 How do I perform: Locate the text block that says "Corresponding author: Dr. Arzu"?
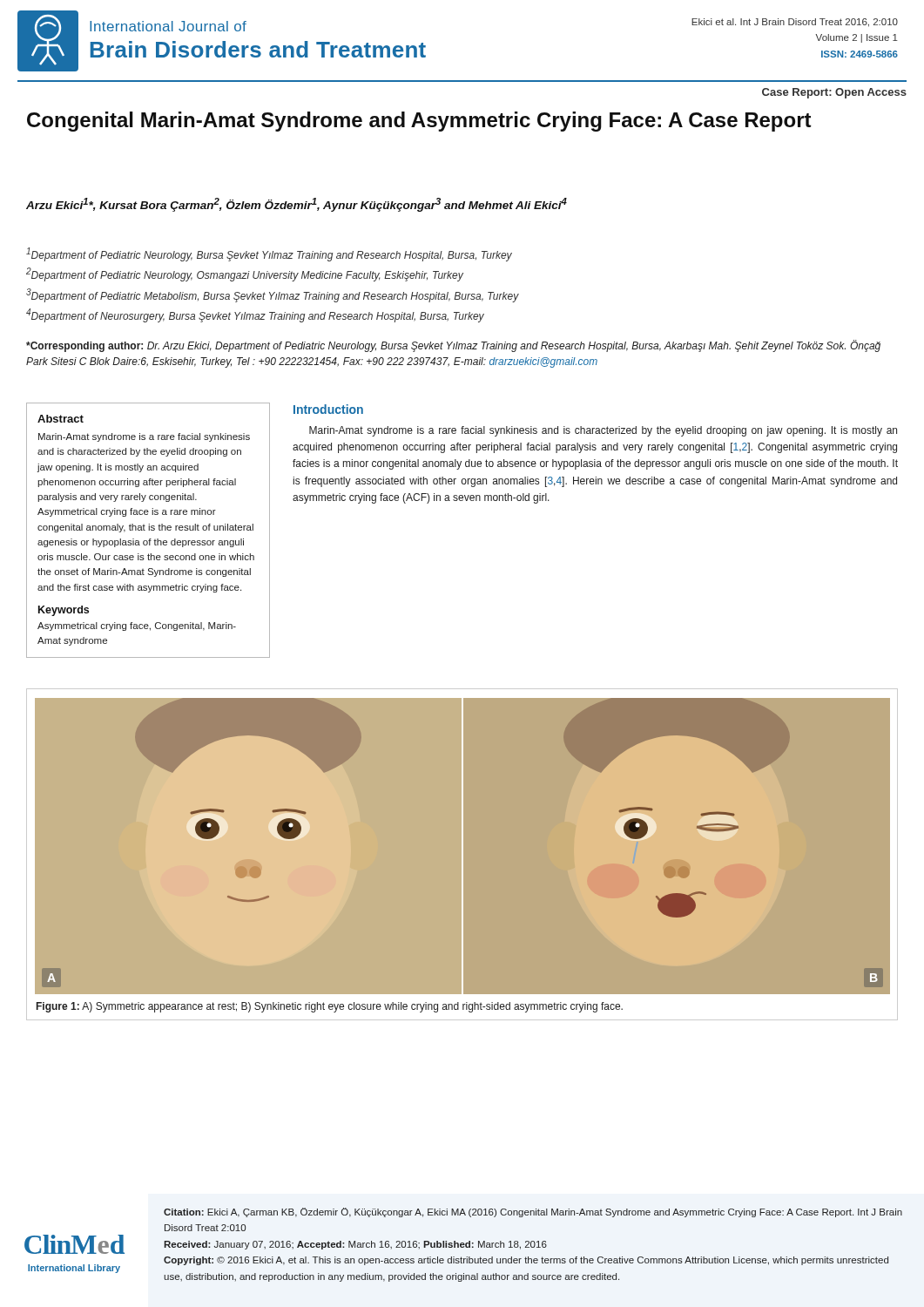click(453, 354)
